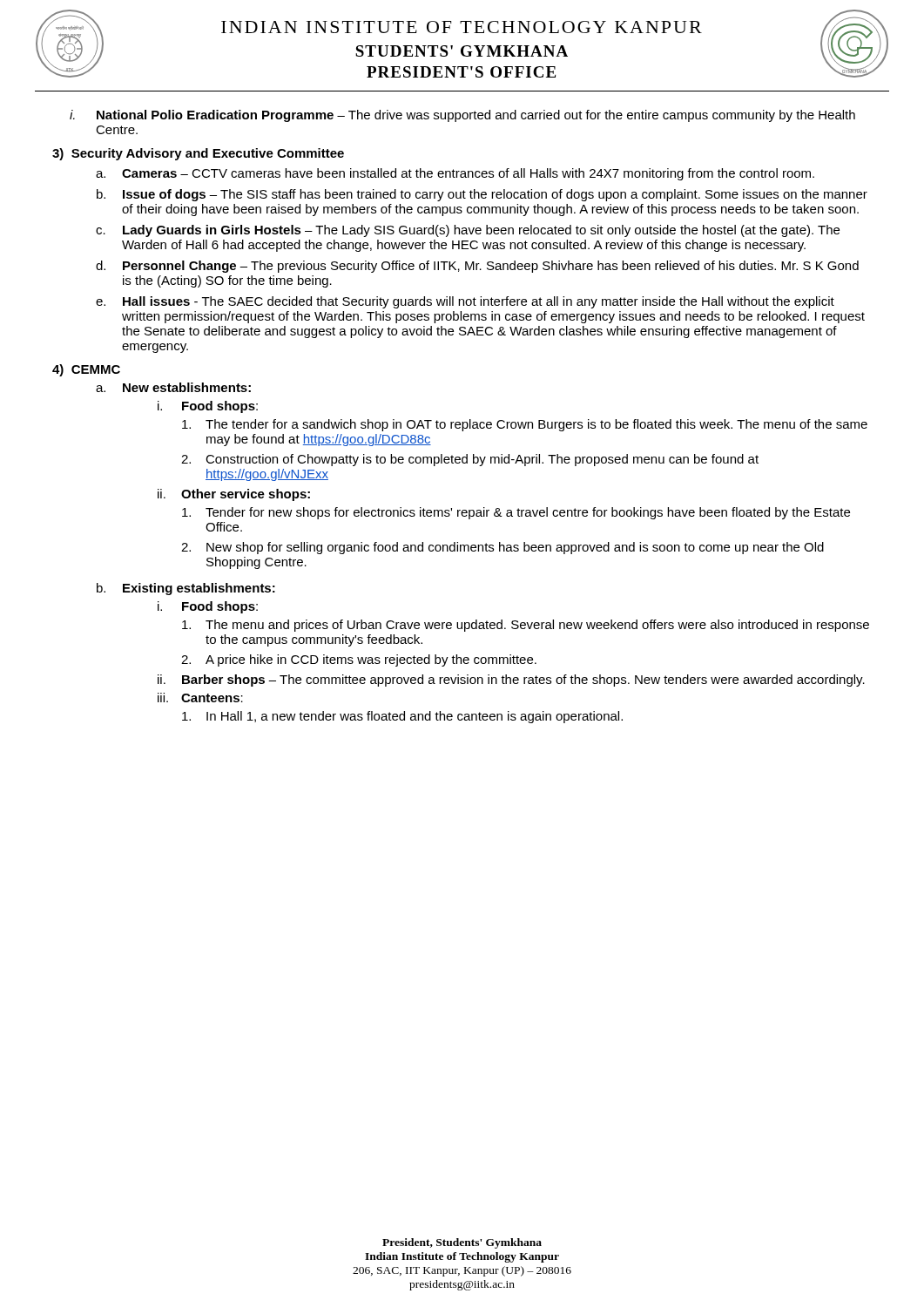
Task: Select the list item with the text "In Hall 1, a"
Action: pos(402,716)
